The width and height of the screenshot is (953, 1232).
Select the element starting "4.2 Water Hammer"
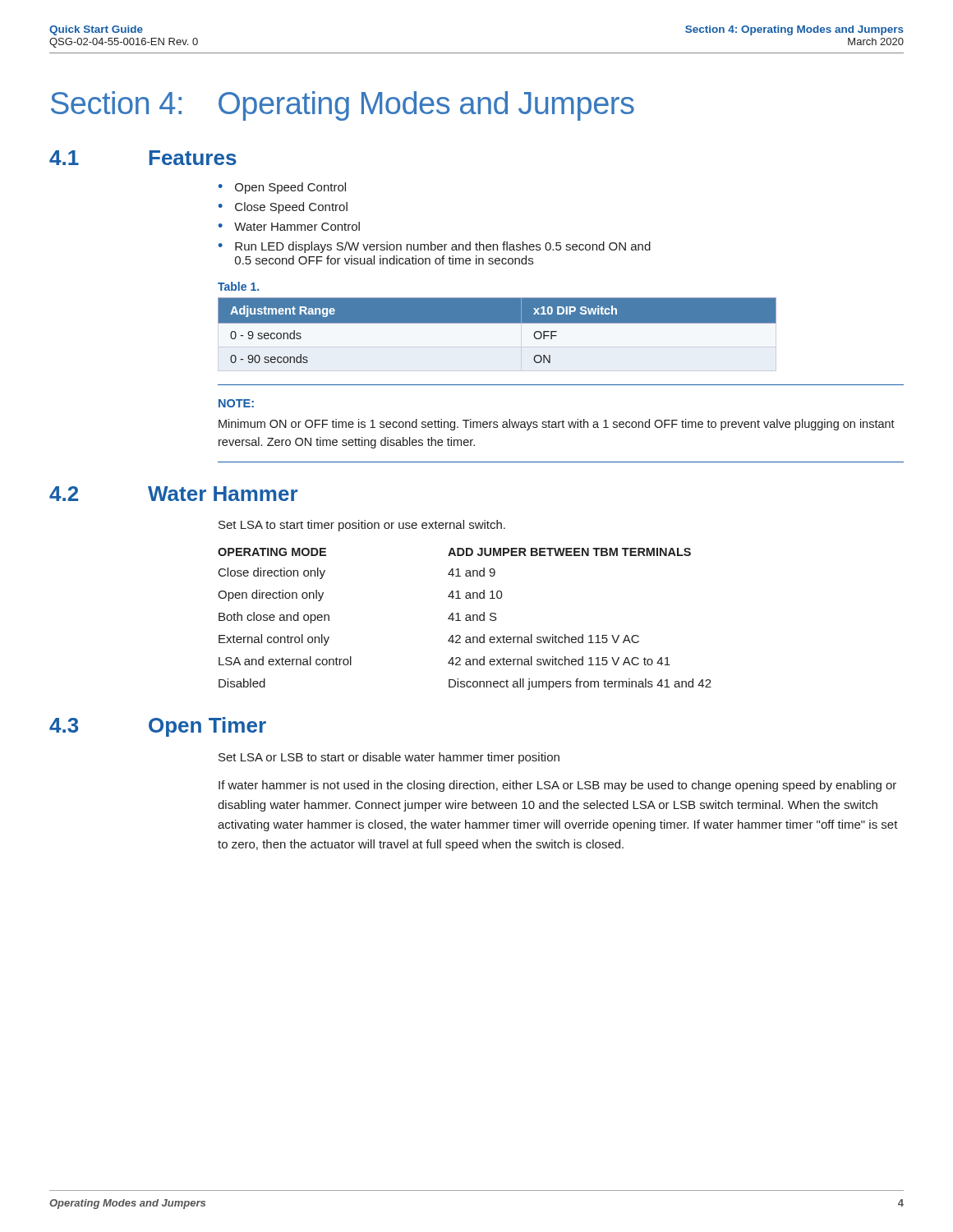pyautogui.click(x=174, y=493)
